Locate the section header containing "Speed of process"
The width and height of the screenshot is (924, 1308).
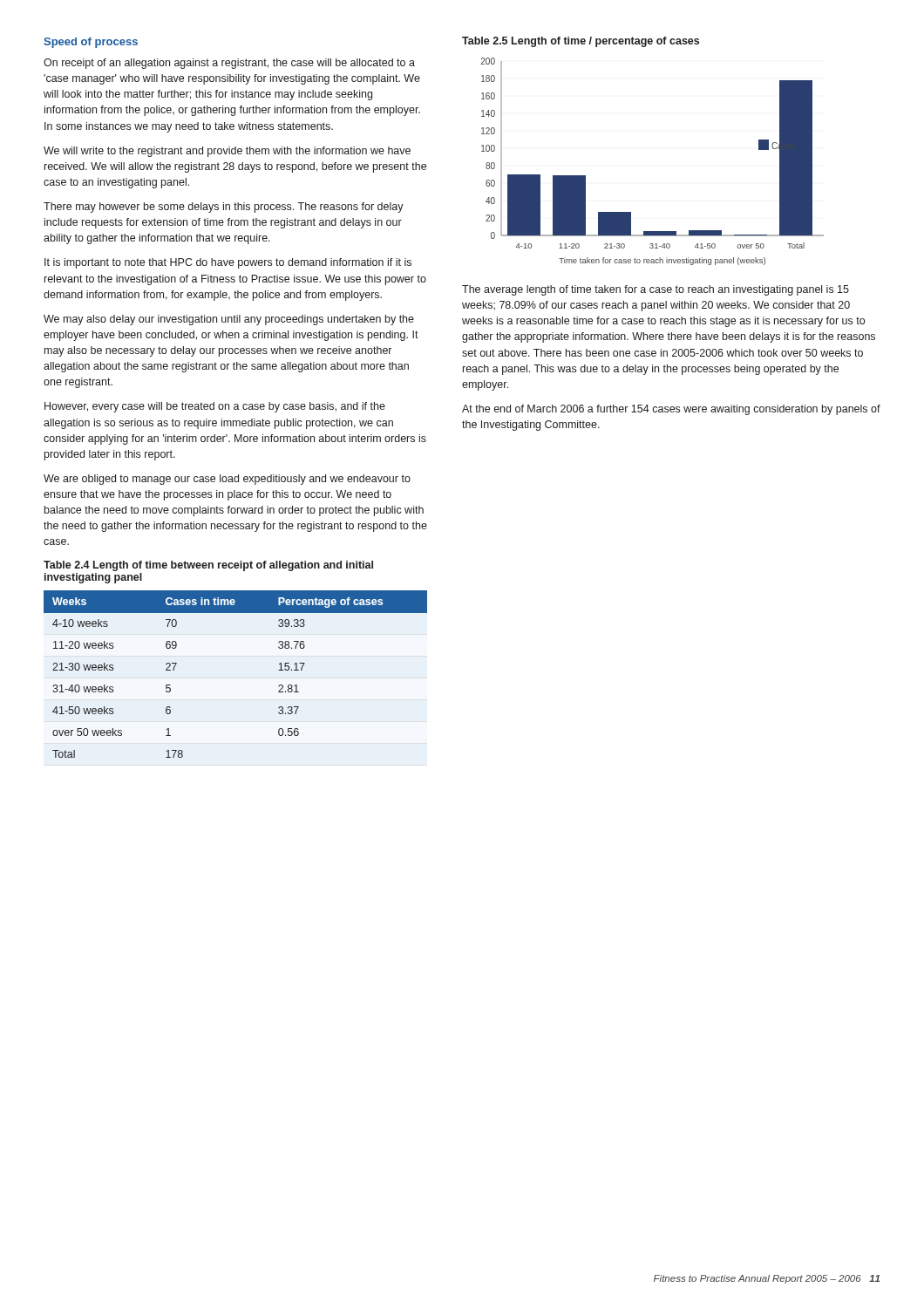tap(91, 41)
